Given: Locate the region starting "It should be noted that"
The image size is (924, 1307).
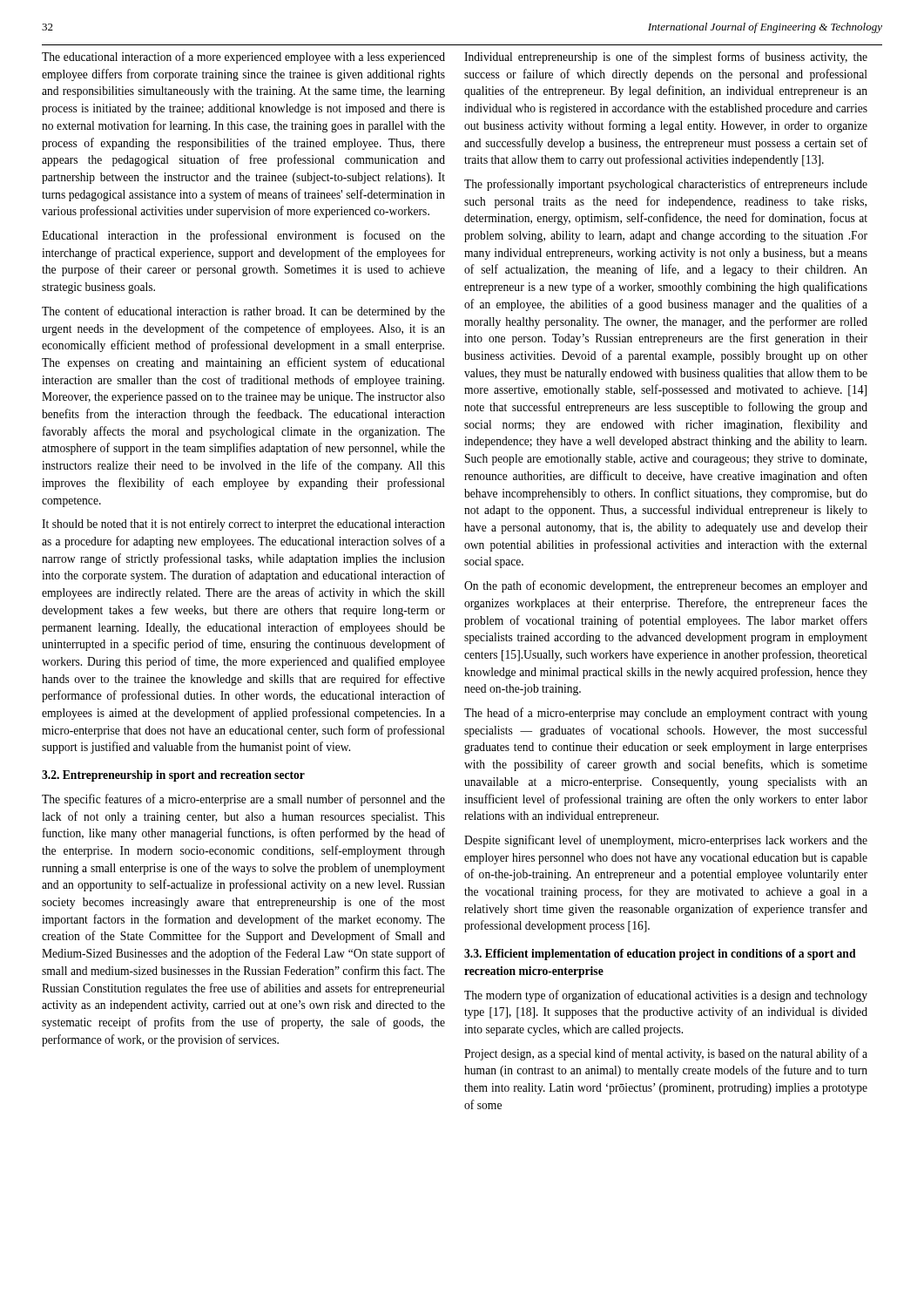Looking at the screenshot, I should tap(243, 636).
